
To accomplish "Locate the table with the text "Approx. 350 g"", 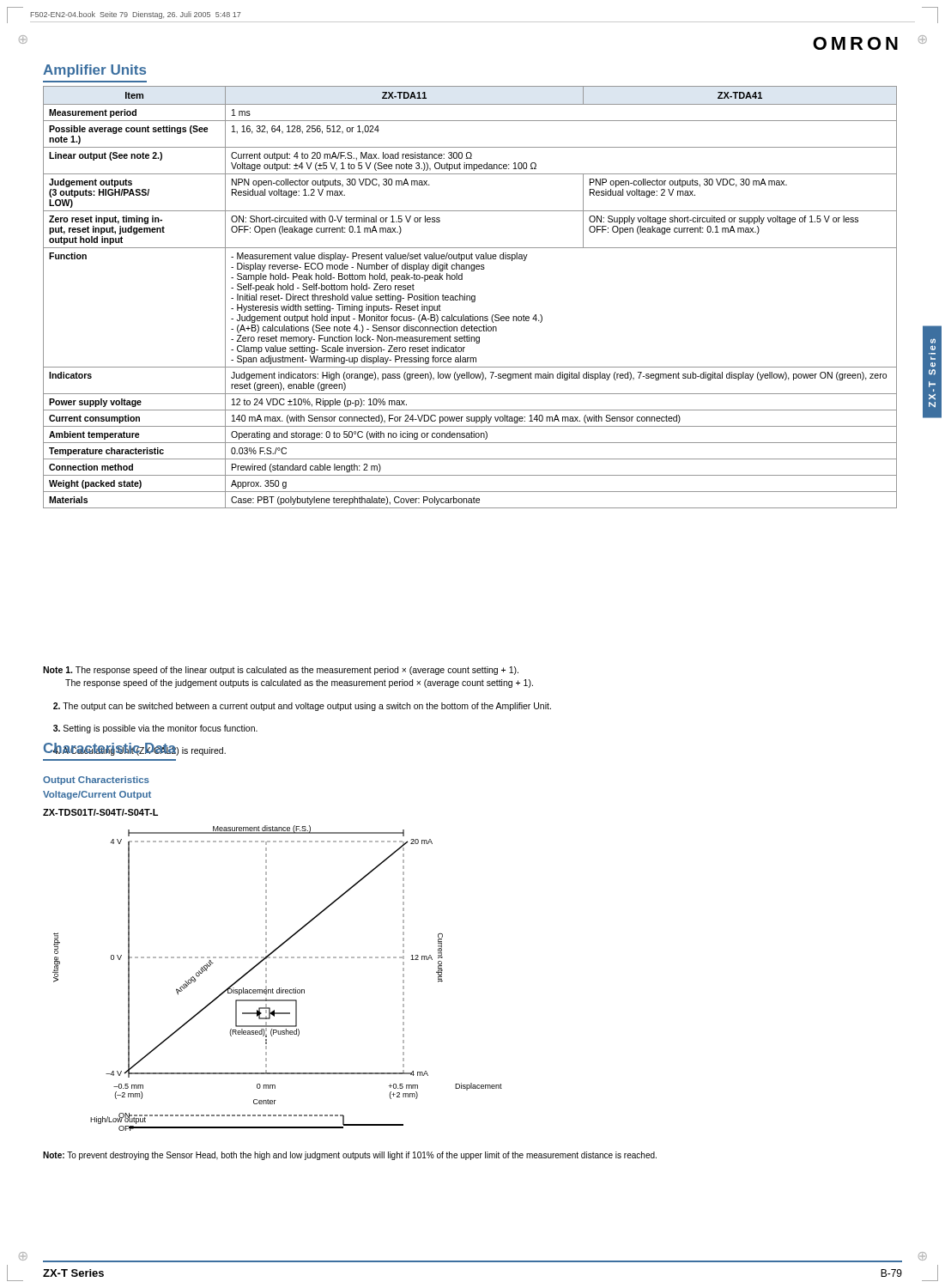I will pos(470,297).
